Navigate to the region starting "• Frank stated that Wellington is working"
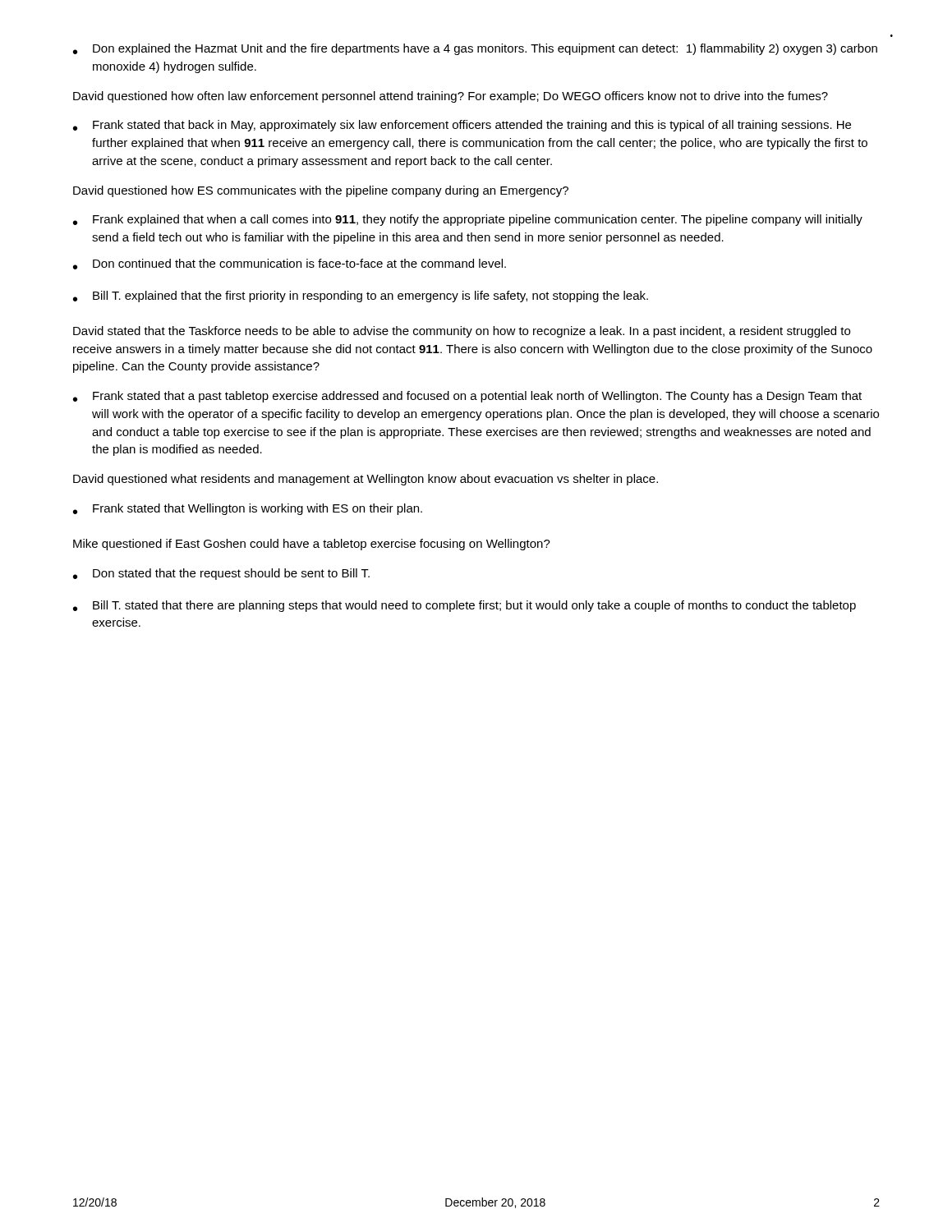Viewport: 952px width, 1232px height. tap(248, 509)
